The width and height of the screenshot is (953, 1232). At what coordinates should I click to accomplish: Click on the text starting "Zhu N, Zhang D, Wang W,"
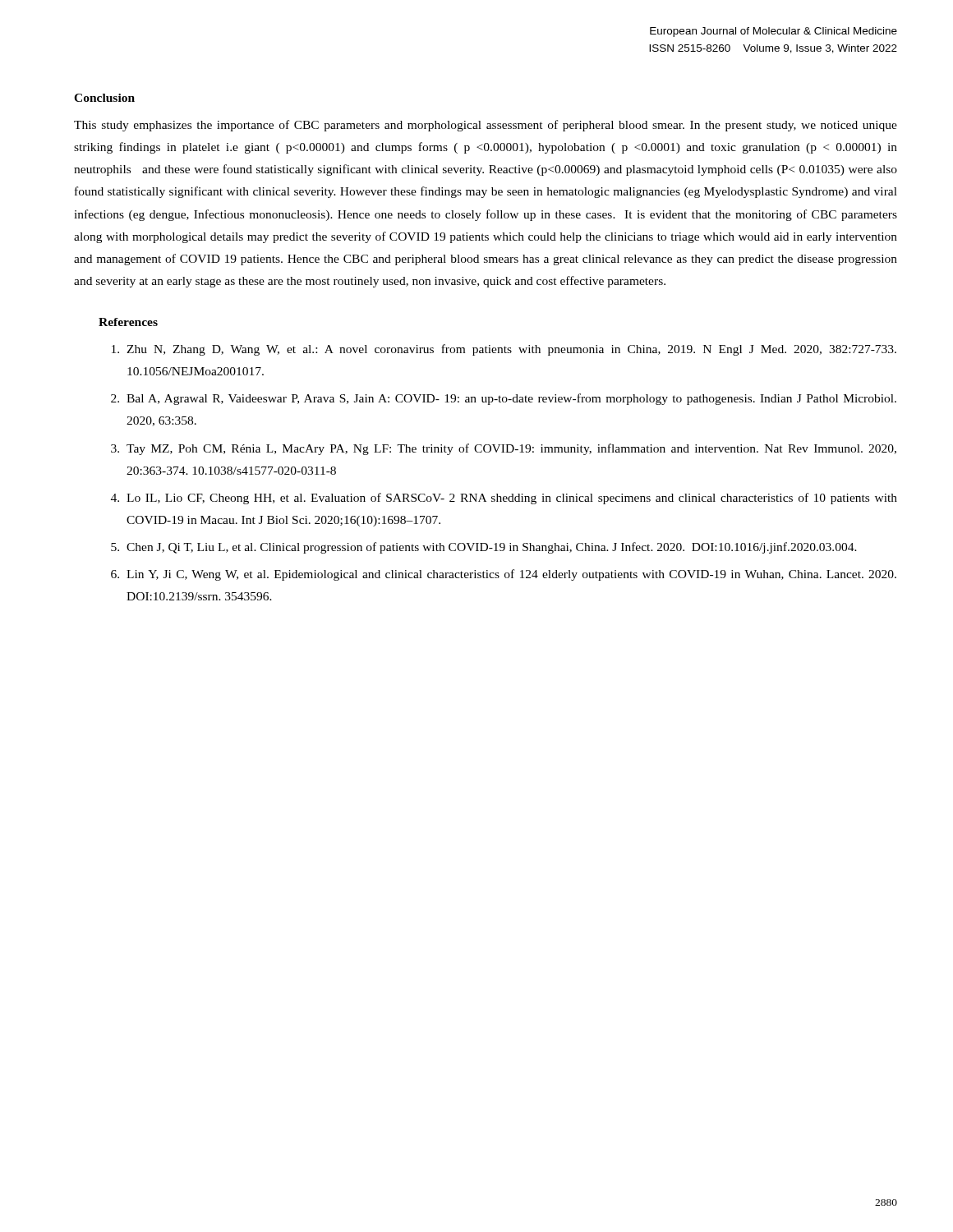(512, 360)
